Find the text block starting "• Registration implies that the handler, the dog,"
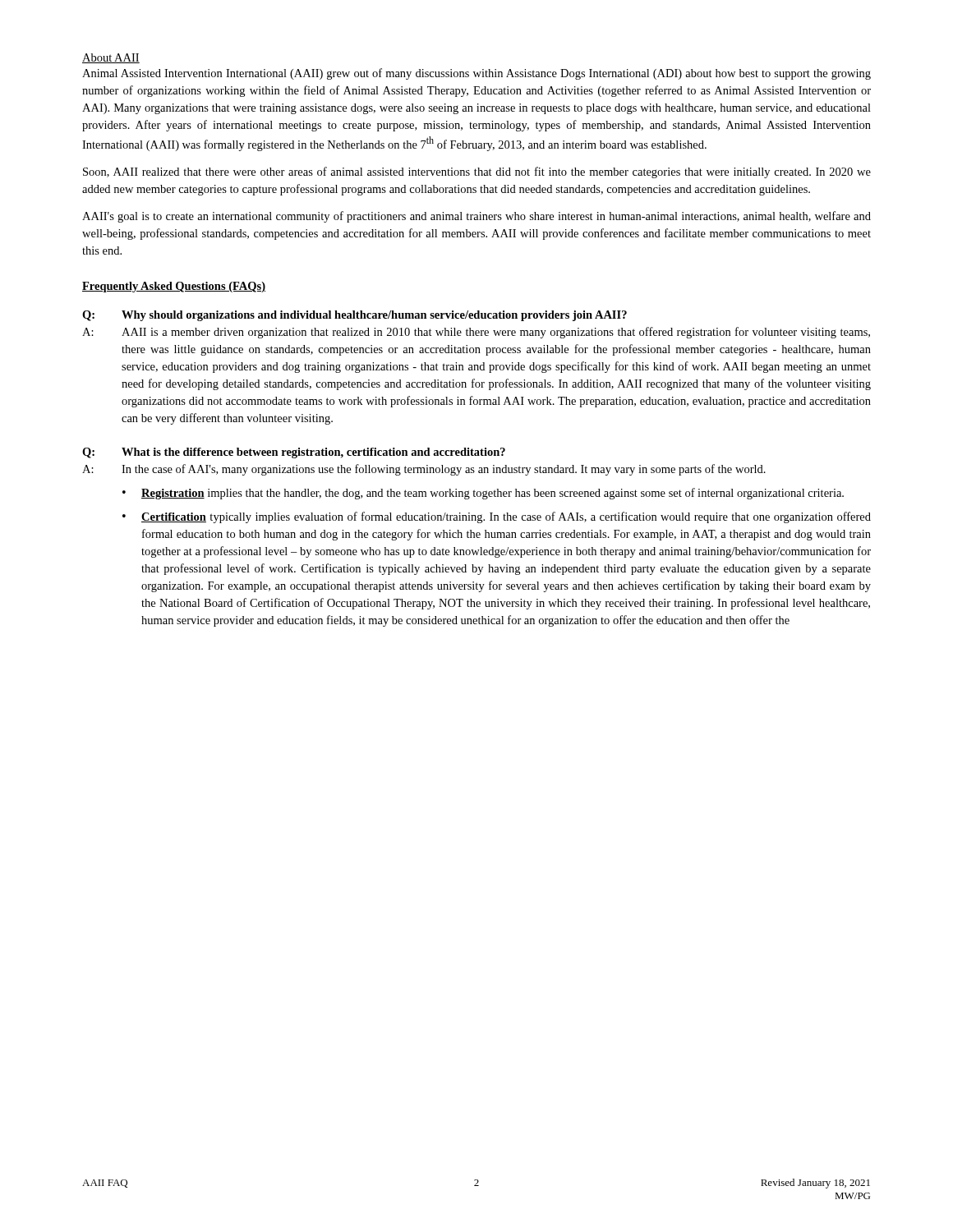 pyautogui.click(x=496, y=493)
